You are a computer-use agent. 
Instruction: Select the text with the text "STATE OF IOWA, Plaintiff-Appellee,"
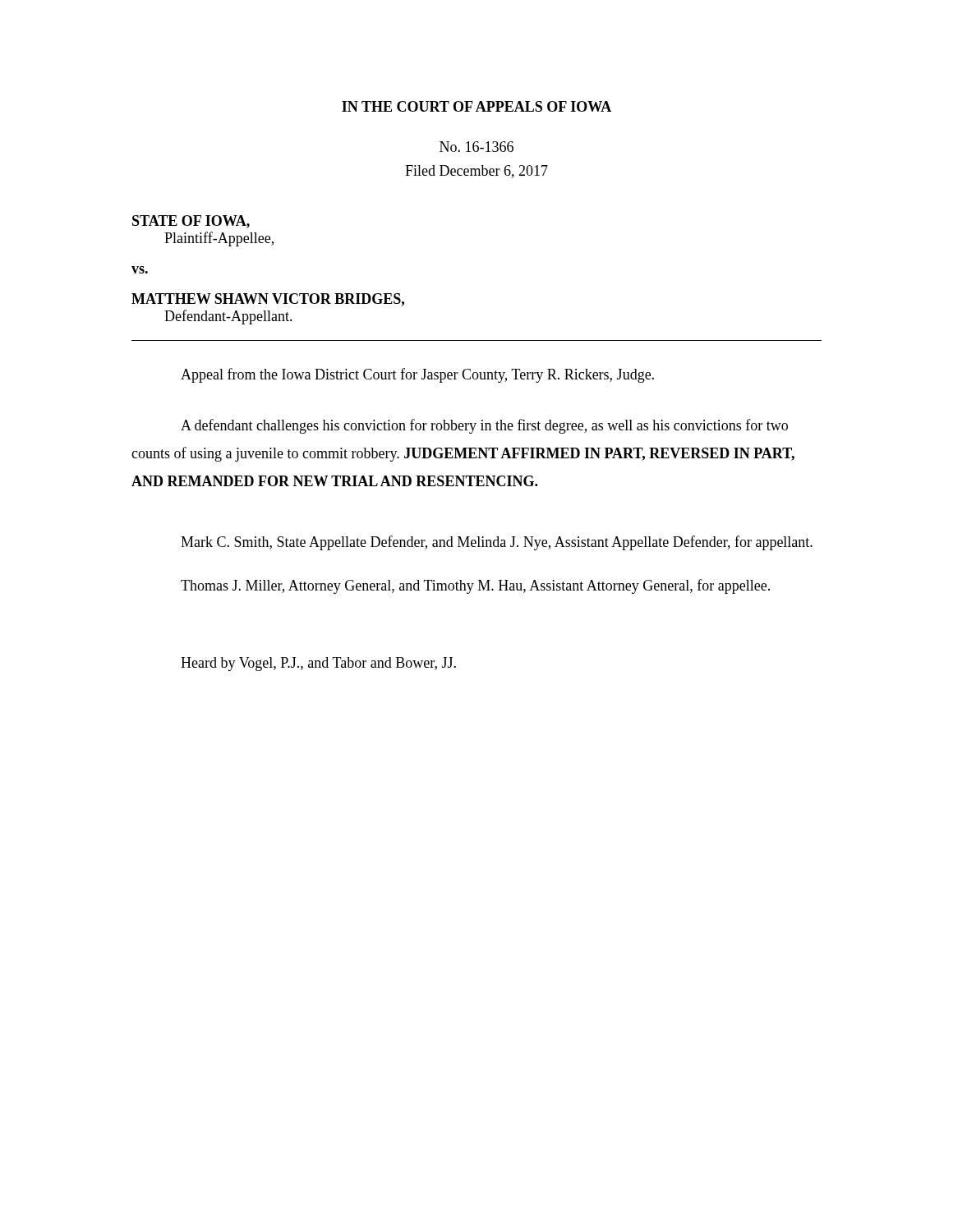tap(191, 222)
